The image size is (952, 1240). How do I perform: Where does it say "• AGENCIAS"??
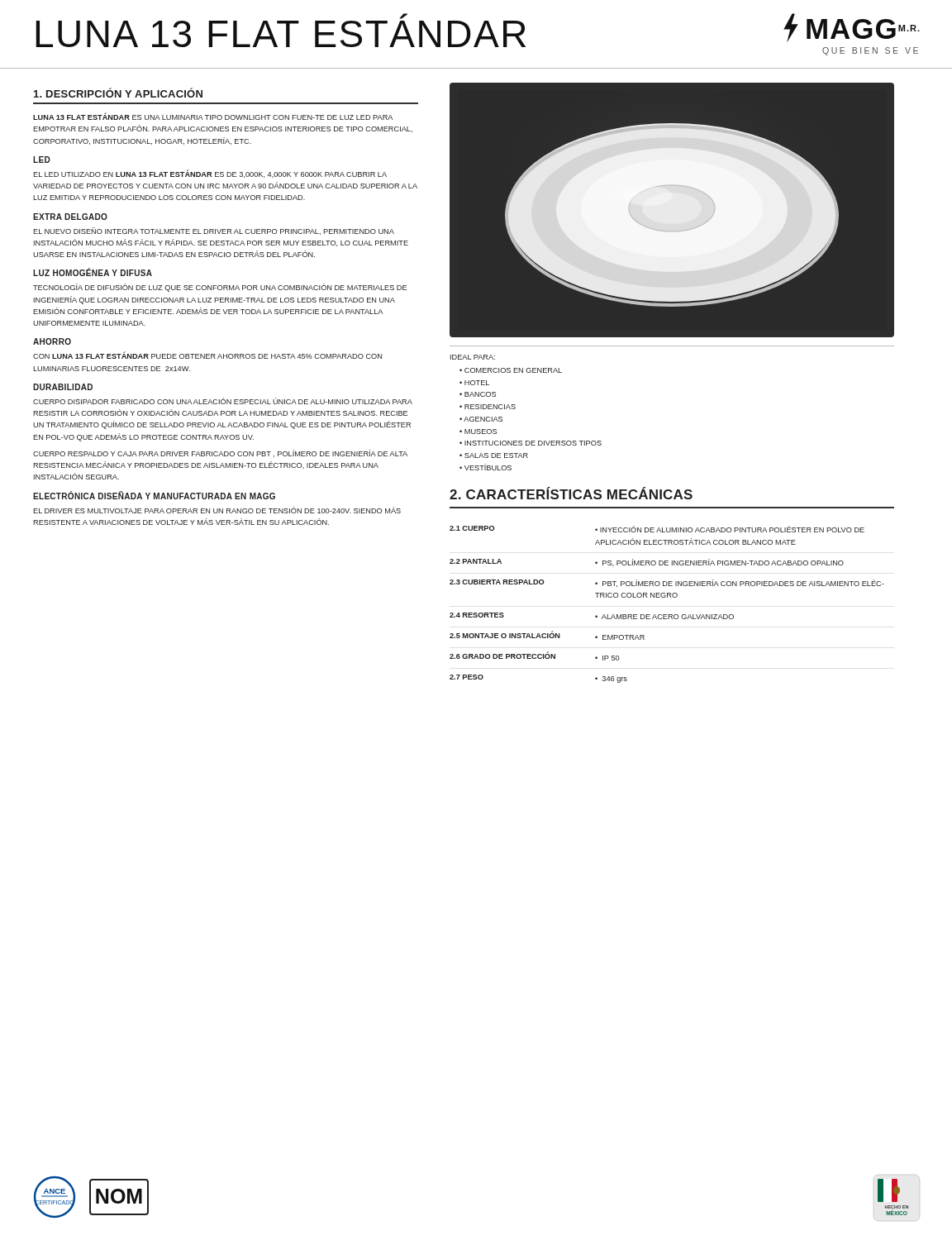pos(481,419)
